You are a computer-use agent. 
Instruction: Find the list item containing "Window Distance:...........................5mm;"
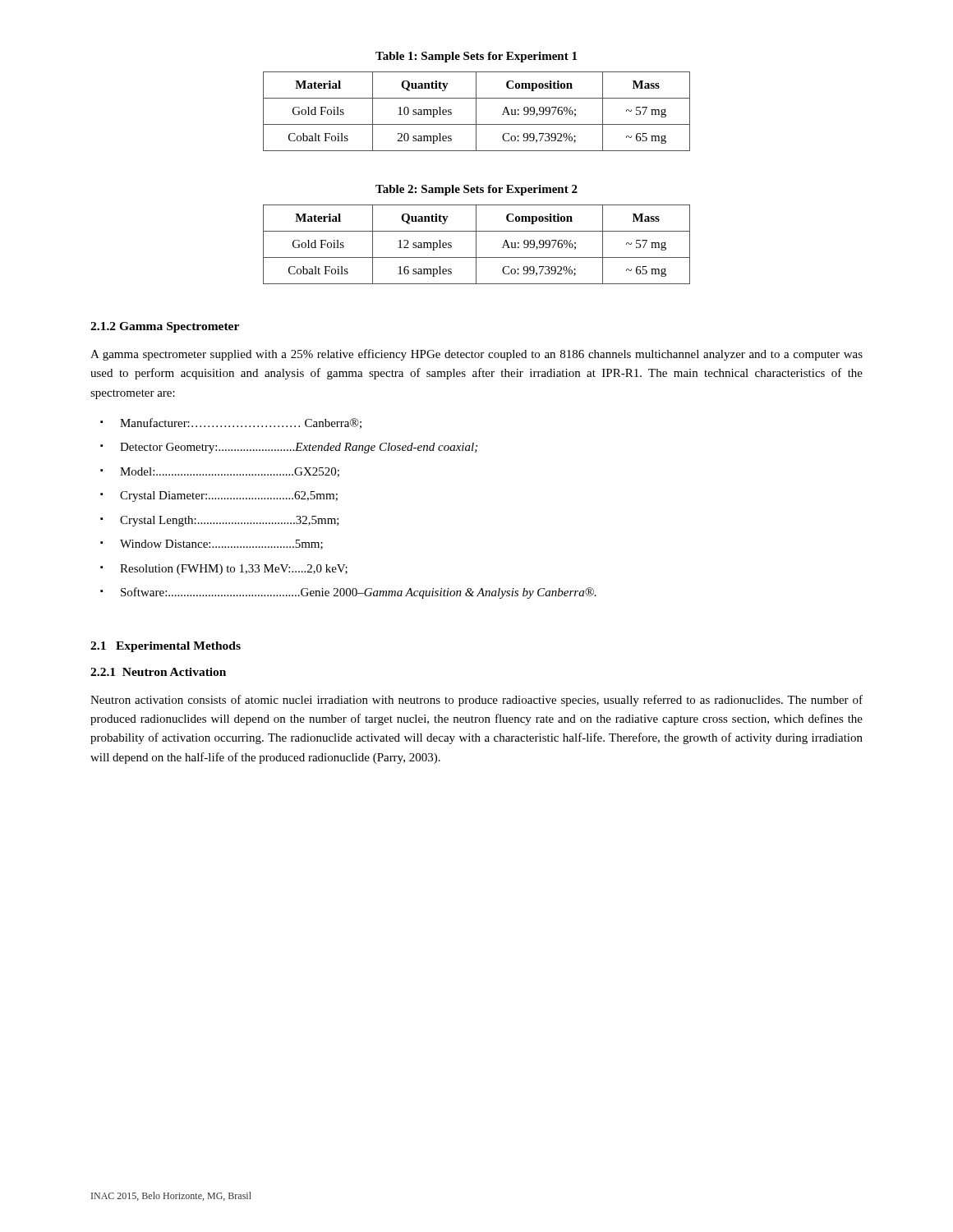(222, 544)
